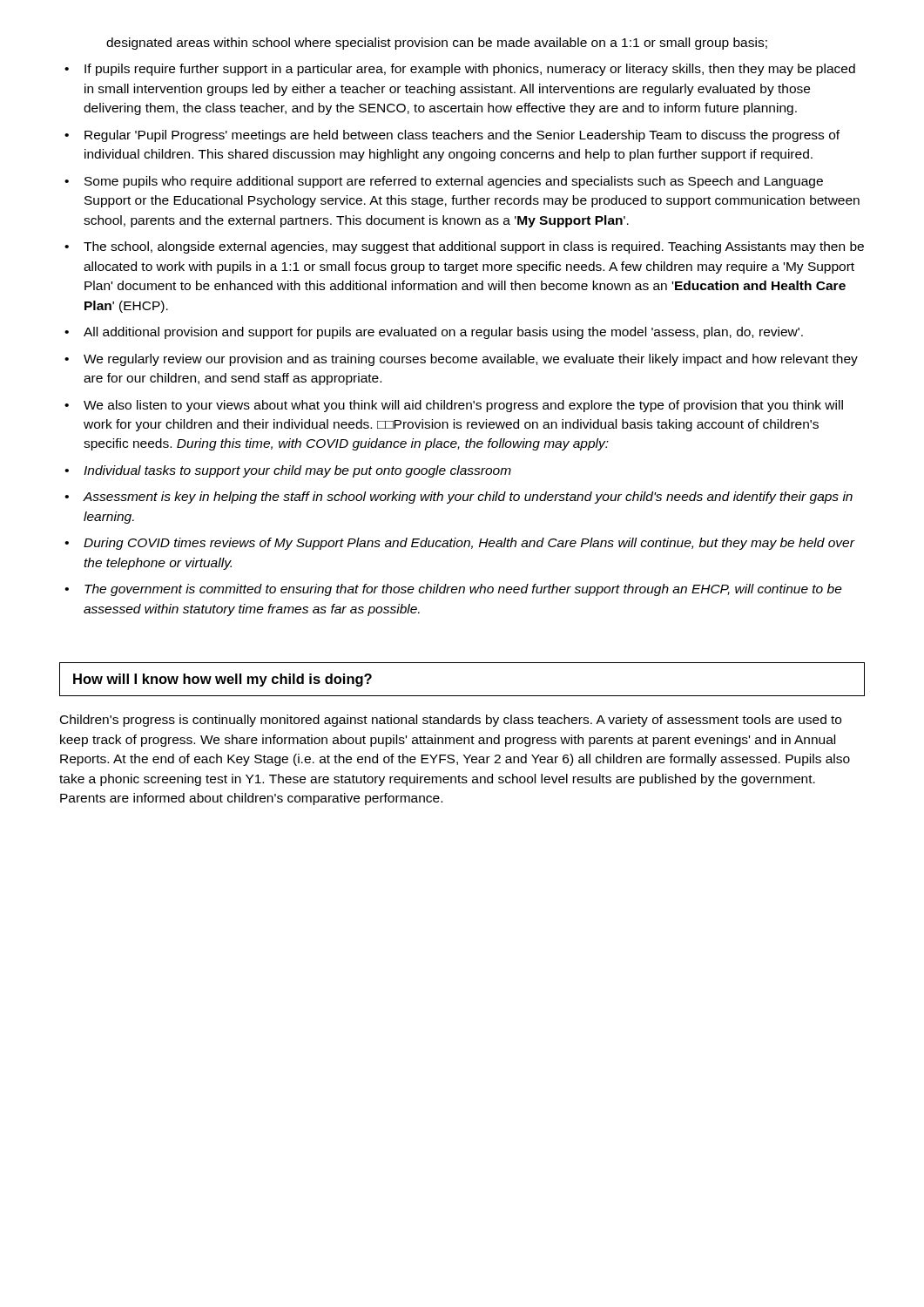Click on the text starting "We regularly review our provision and as"
This screenshot has height=1307, width=924.
(x=471, y=368)
